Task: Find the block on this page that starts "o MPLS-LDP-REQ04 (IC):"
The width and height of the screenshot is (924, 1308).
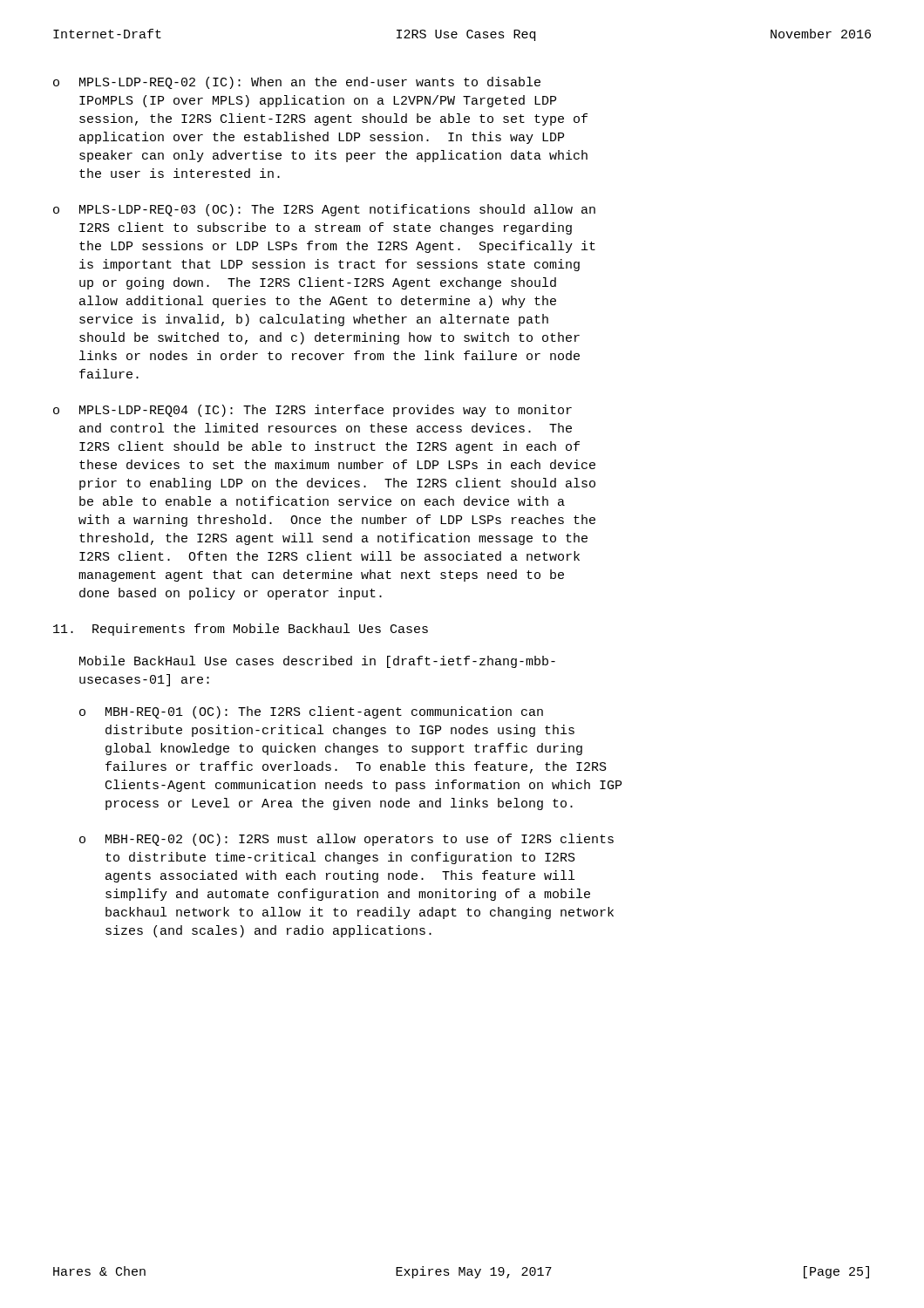Action: coord(462,503)
